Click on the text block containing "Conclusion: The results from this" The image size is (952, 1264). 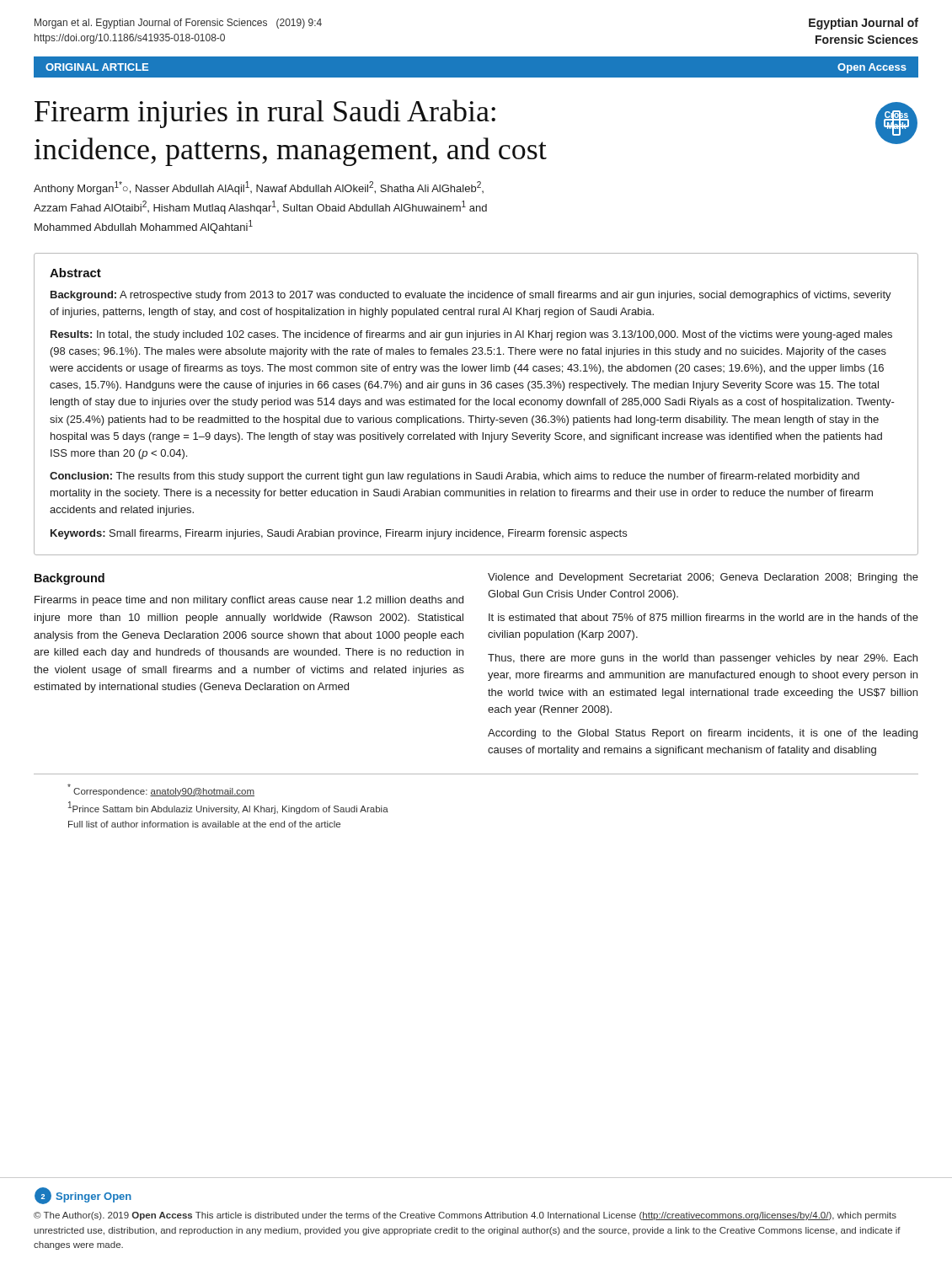(x=462, y=493)
